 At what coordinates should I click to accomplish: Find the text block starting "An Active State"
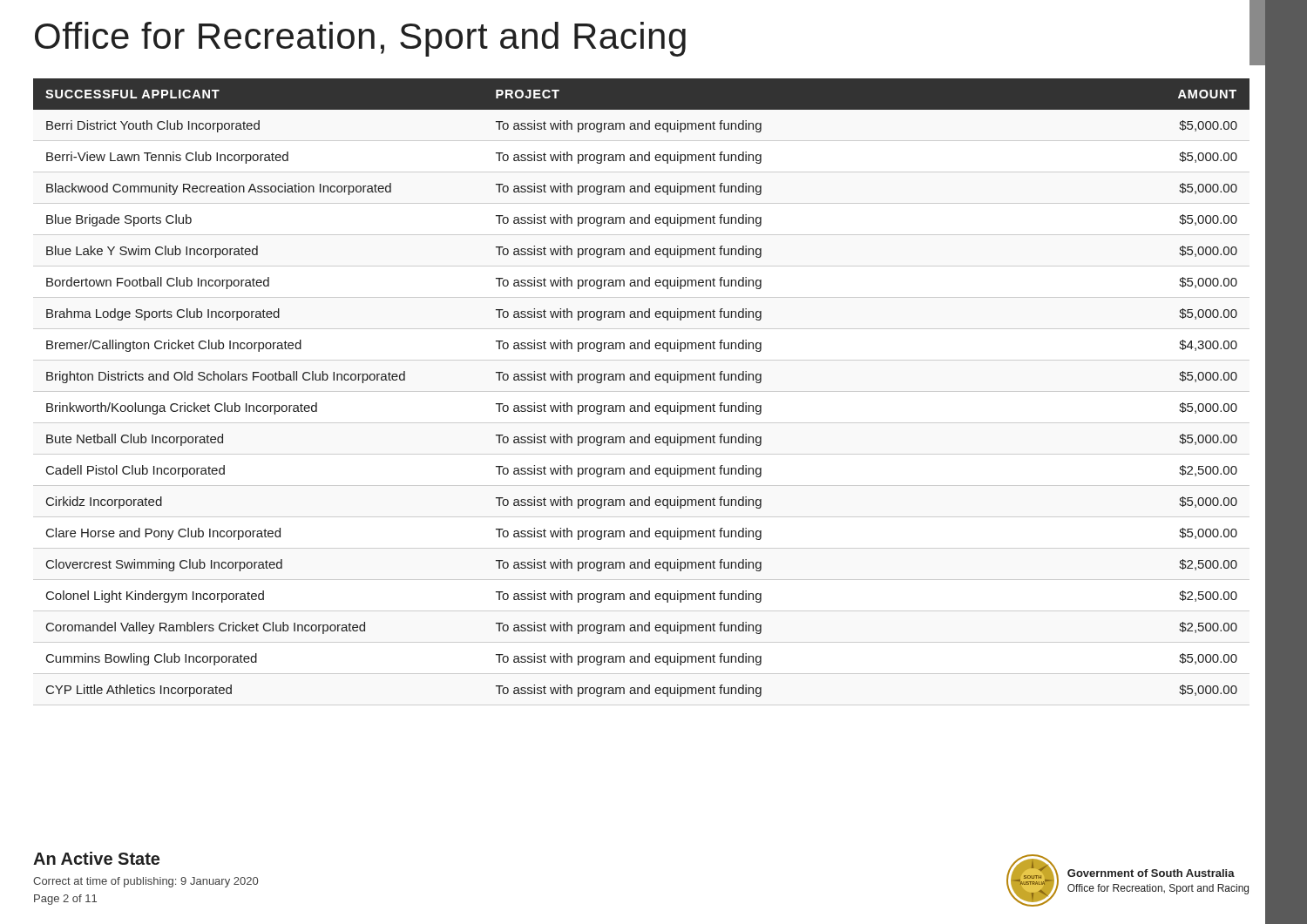[x=97, y=859]
